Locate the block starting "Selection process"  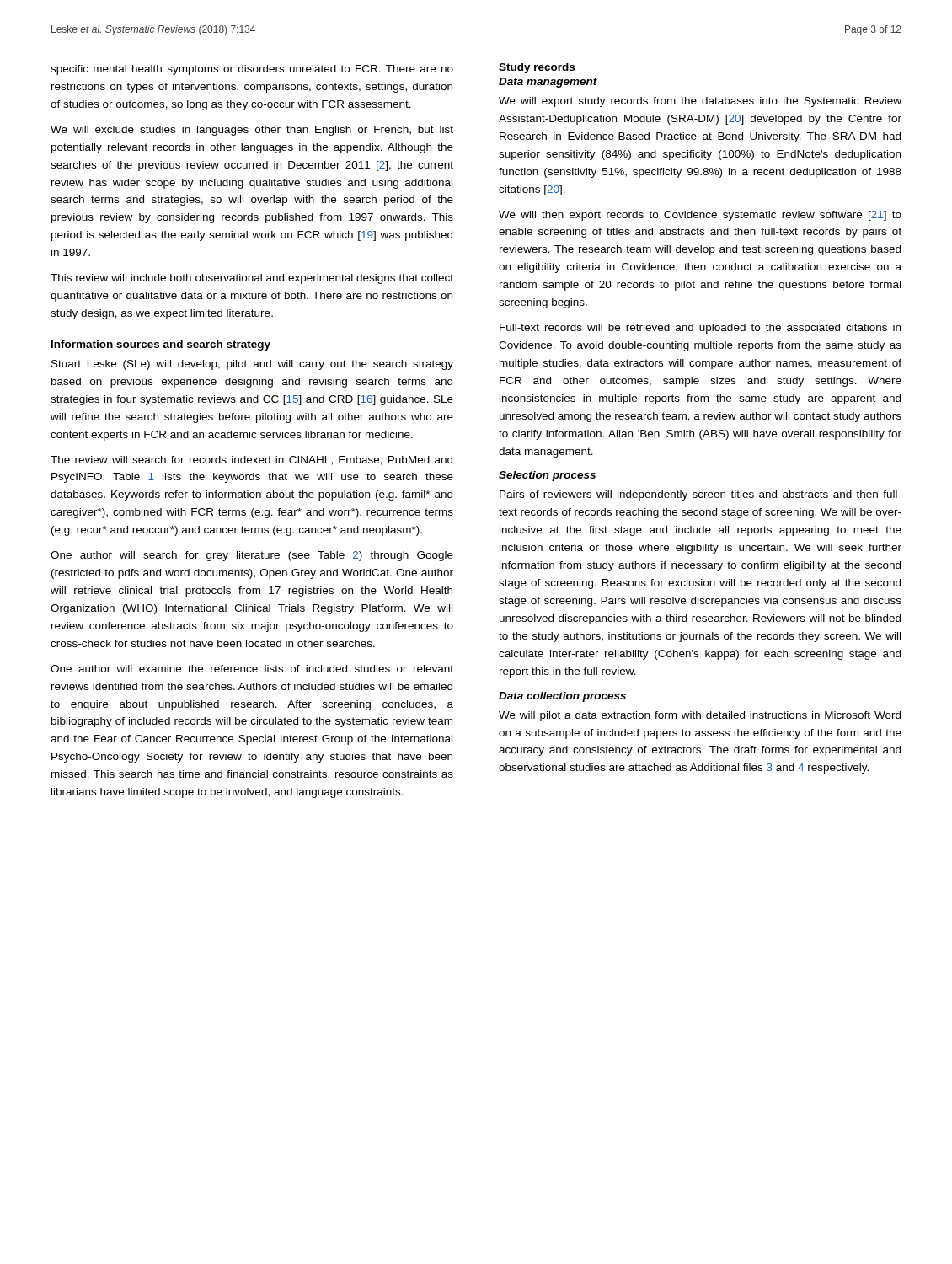click(547, 475)
